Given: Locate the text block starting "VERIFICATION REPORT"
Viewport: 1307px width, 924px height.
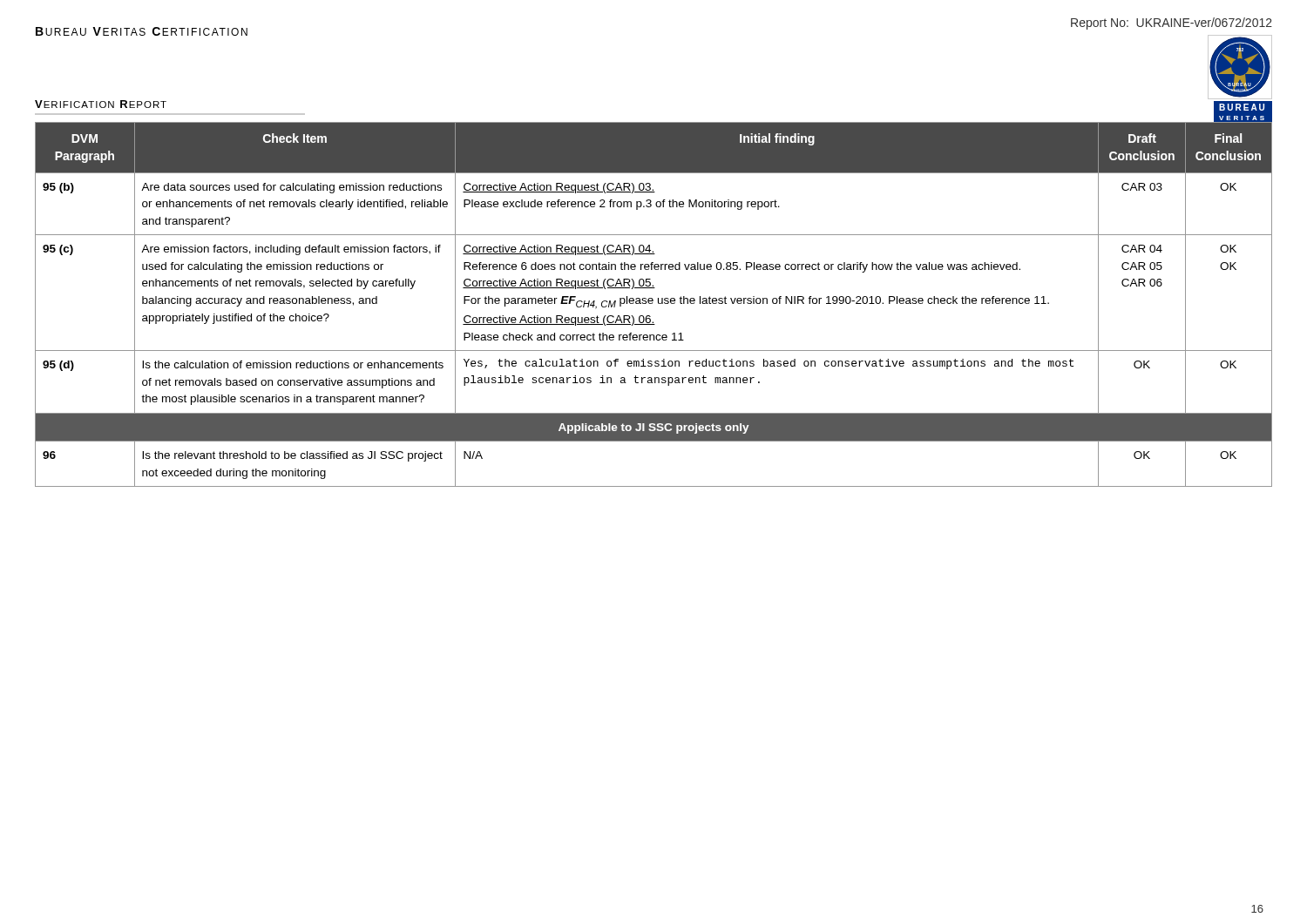Looking at the screenshot, I should click(101, 104).
